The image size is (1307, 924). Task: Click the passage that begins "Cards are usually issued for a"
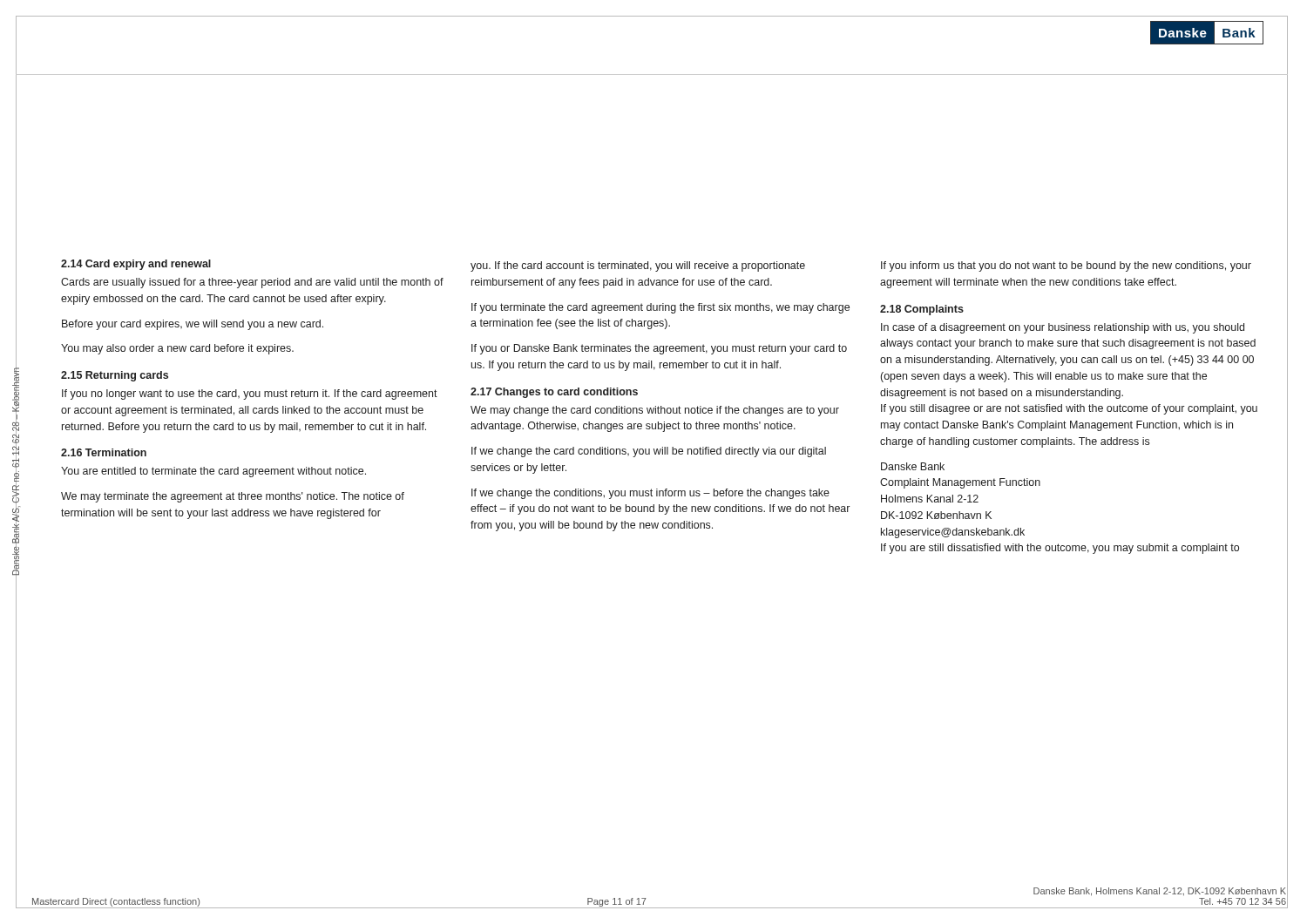[x=252, y=290]
